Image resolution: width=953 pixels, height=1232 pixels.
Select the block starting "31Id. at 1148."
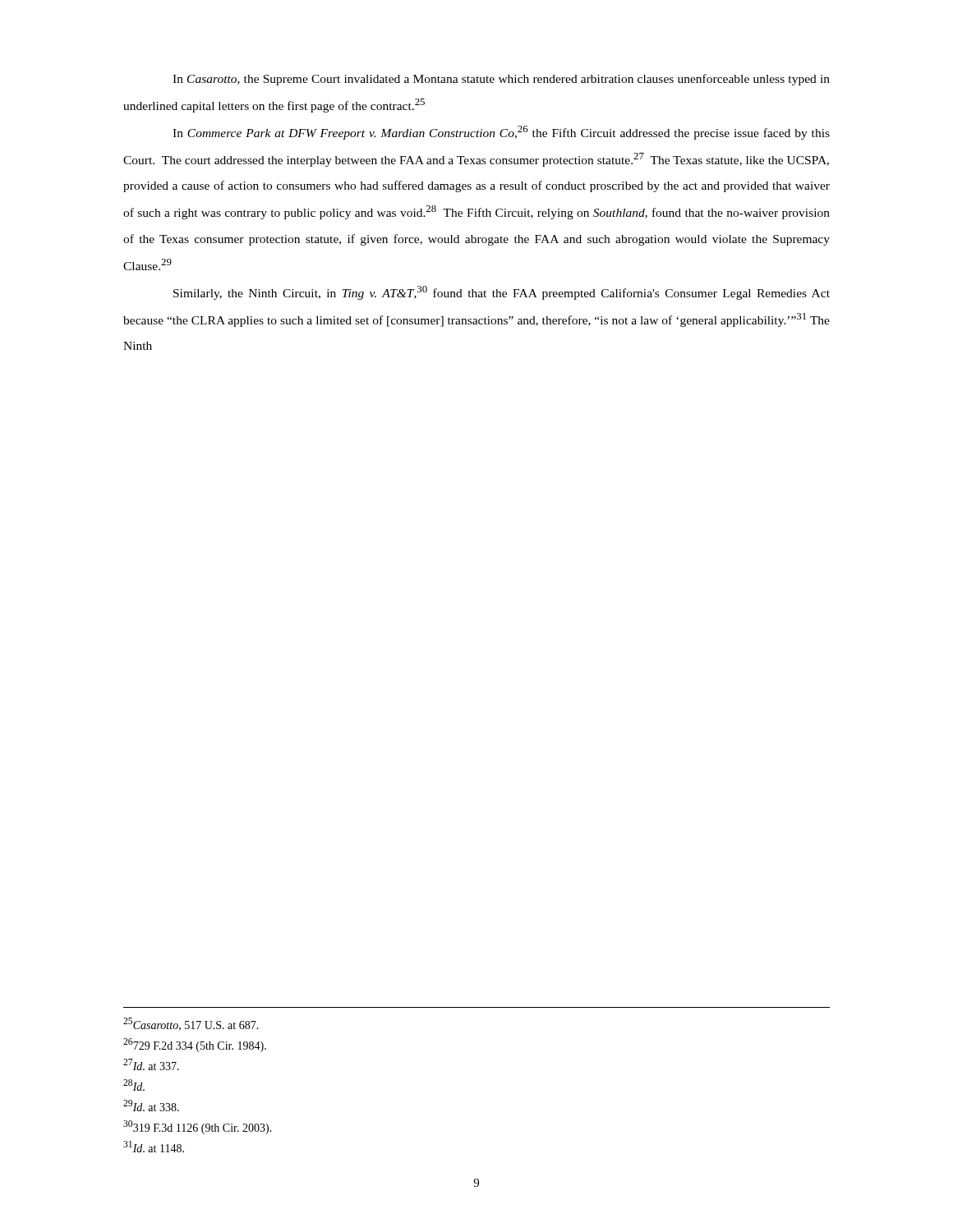pos(154,1147)
